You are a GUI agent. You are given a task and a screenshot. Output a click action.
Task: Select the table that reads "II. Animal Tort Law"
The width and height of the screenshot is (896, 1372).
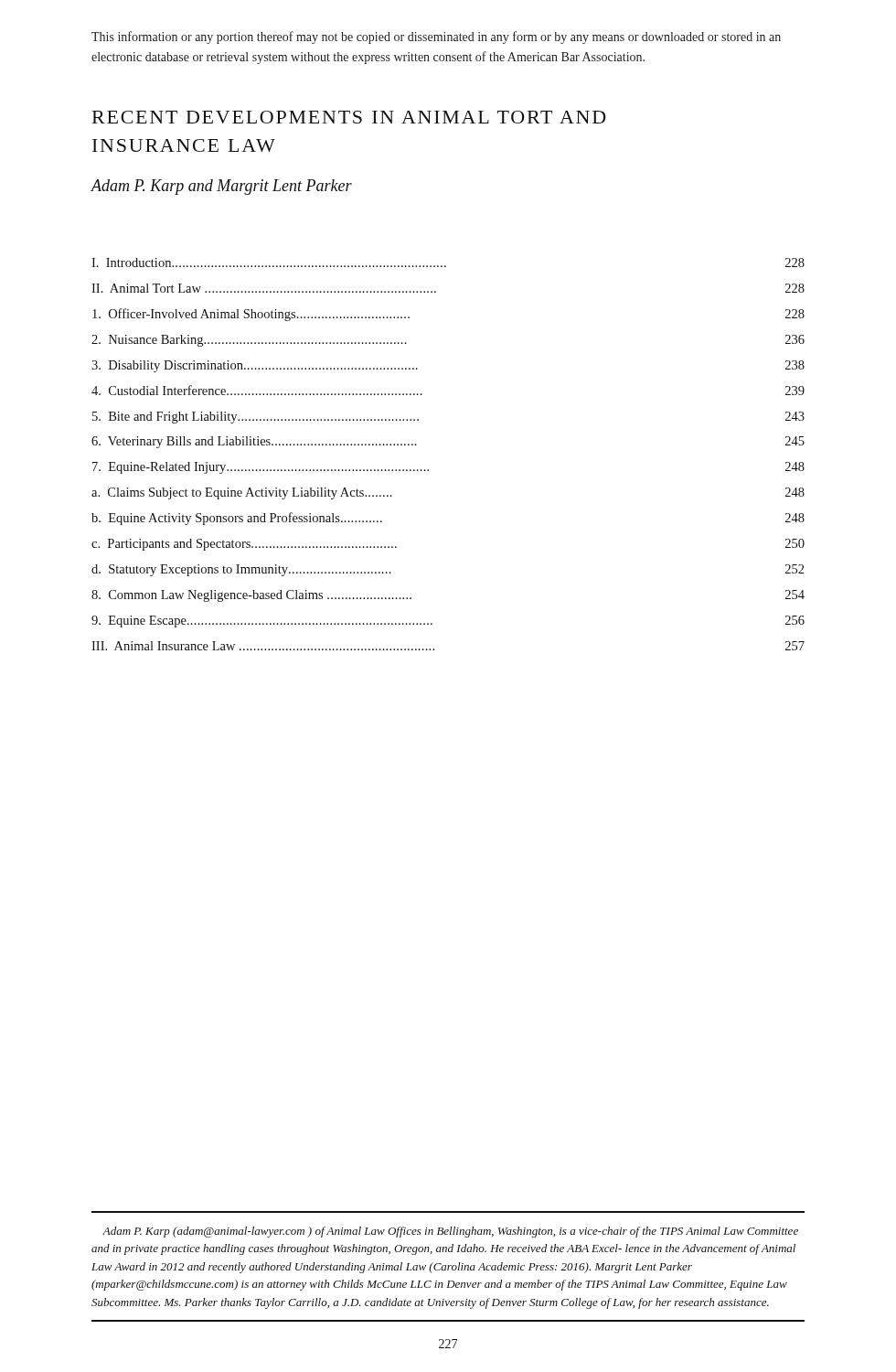click(x=448, y=455)
